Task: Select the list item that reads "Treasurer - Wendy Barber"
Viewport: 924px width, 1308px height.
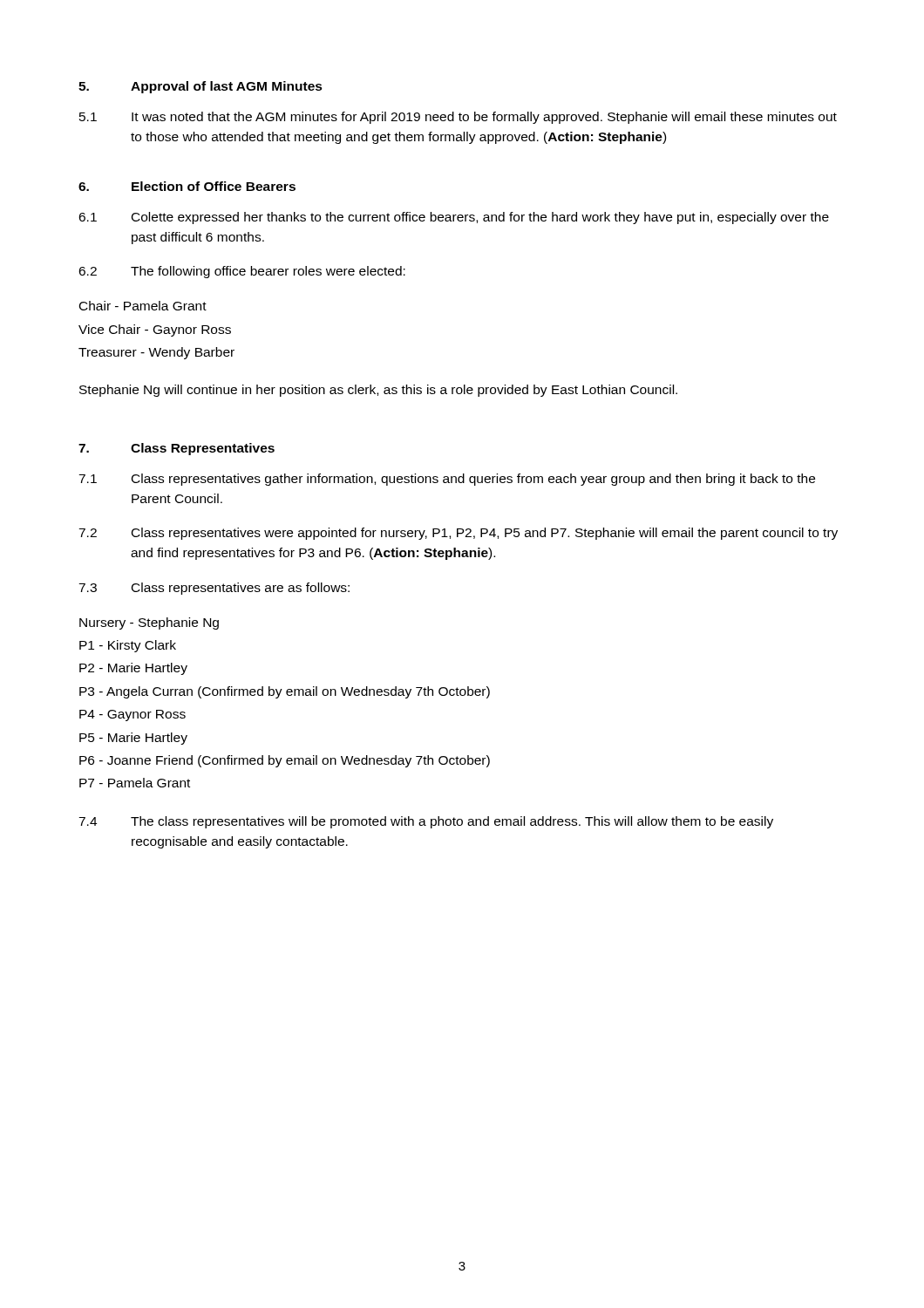Action: (x=157, y=352)
